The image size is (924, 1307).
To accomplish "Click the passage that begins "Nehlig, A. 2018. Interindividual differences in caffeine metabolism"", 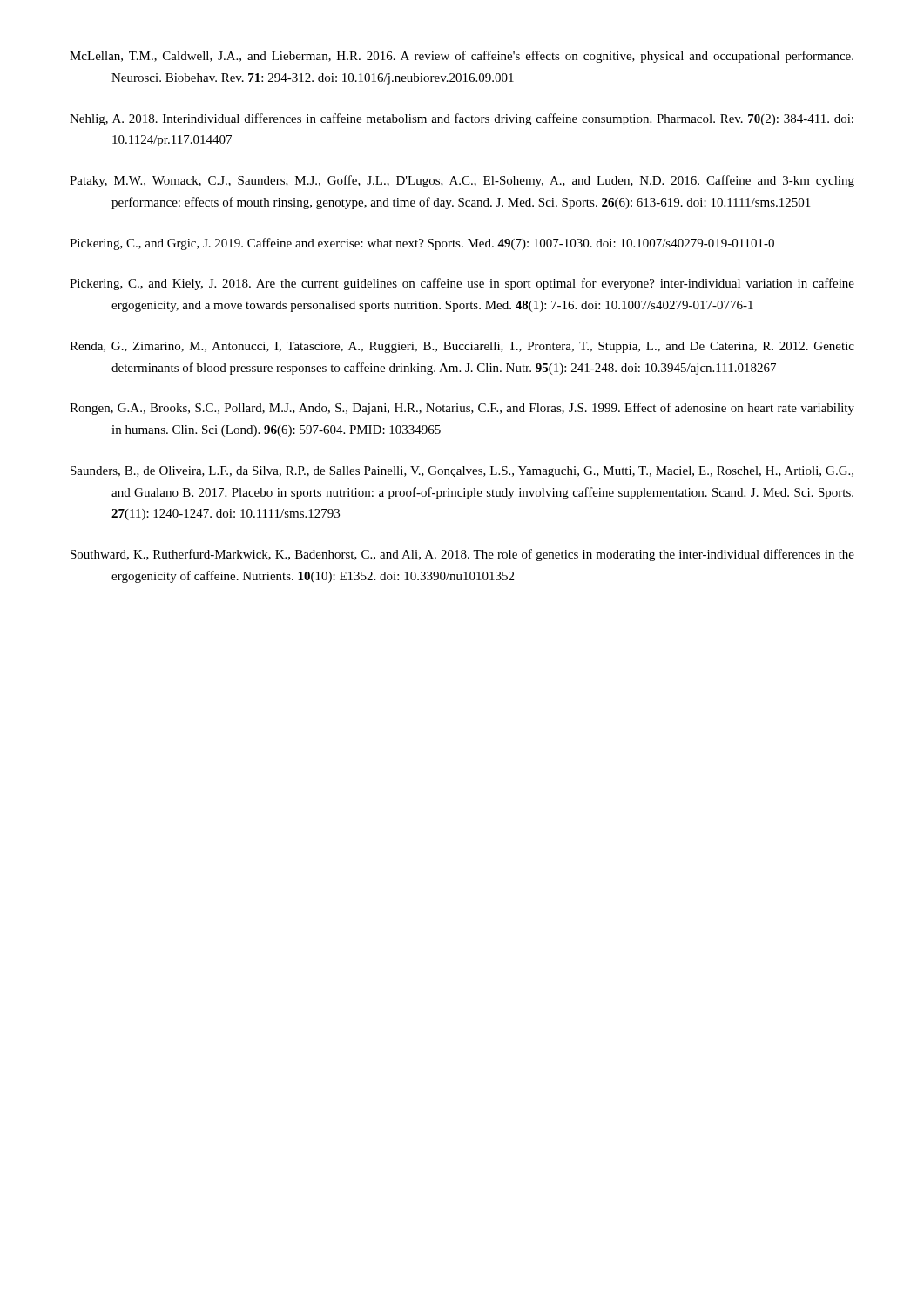I will coord(462,129).
